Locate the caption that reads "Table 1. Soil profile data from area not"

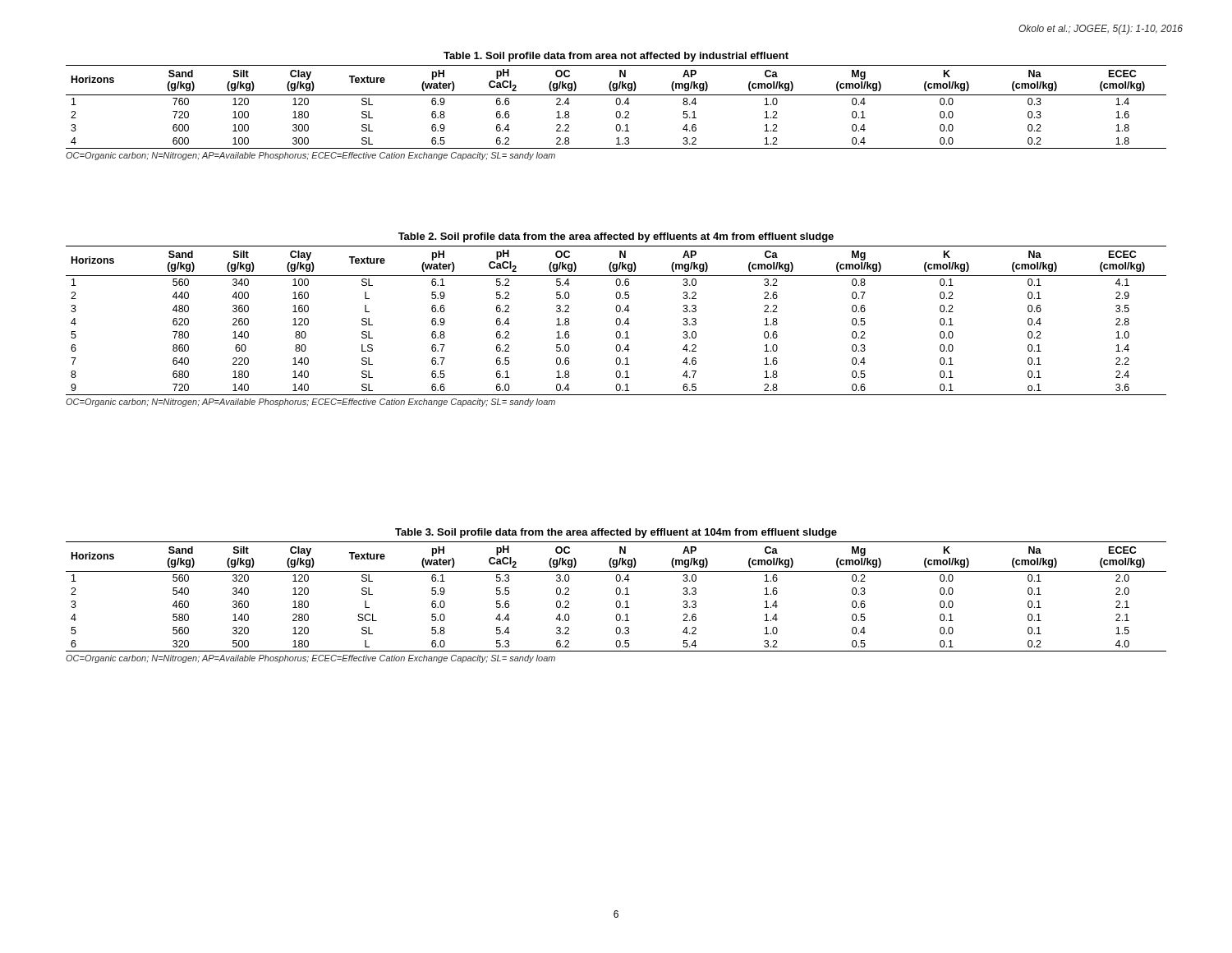click(616, 55)
